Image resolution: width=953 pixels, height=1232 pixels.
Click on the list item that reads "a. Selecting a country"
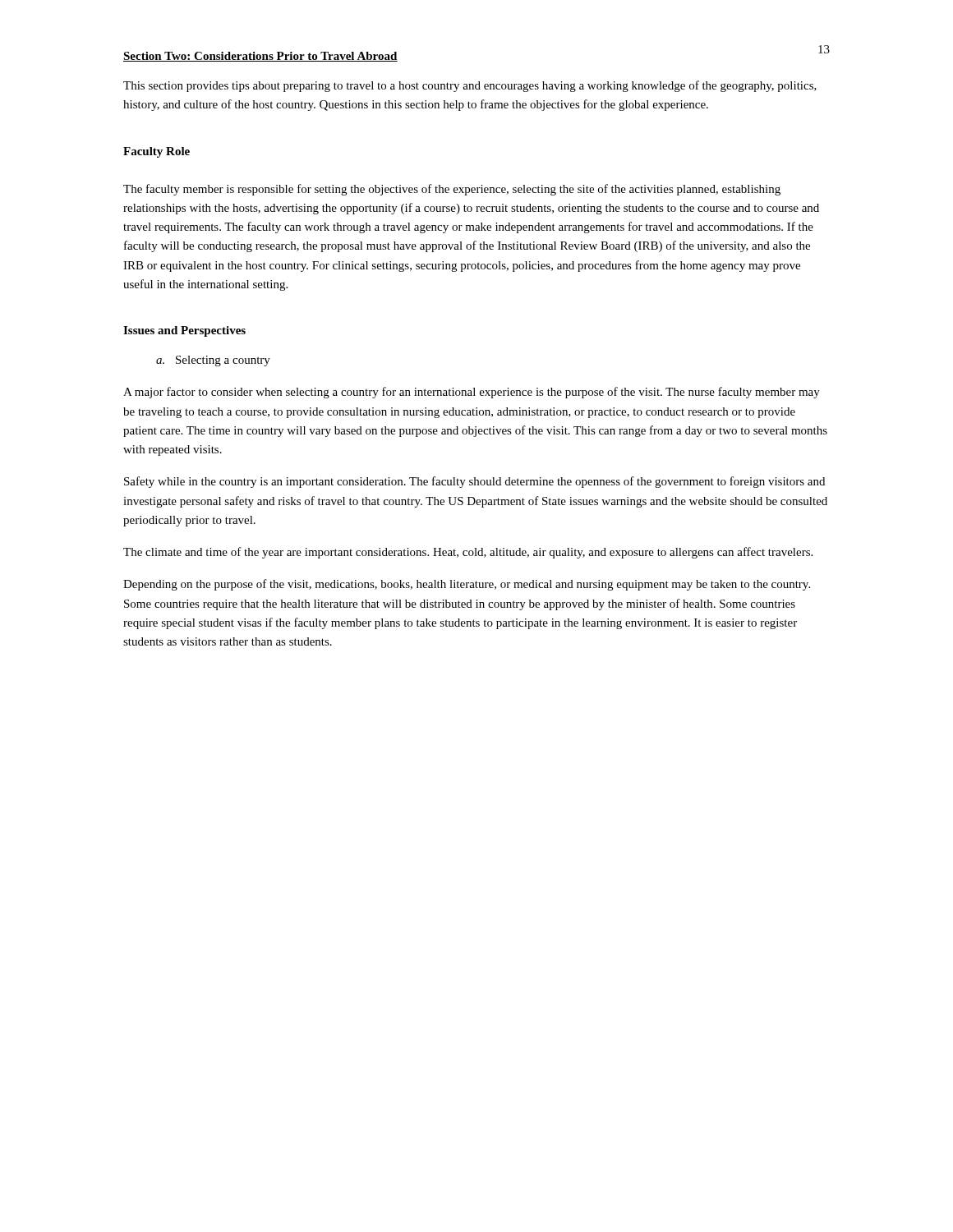click(x=213, y=360)
